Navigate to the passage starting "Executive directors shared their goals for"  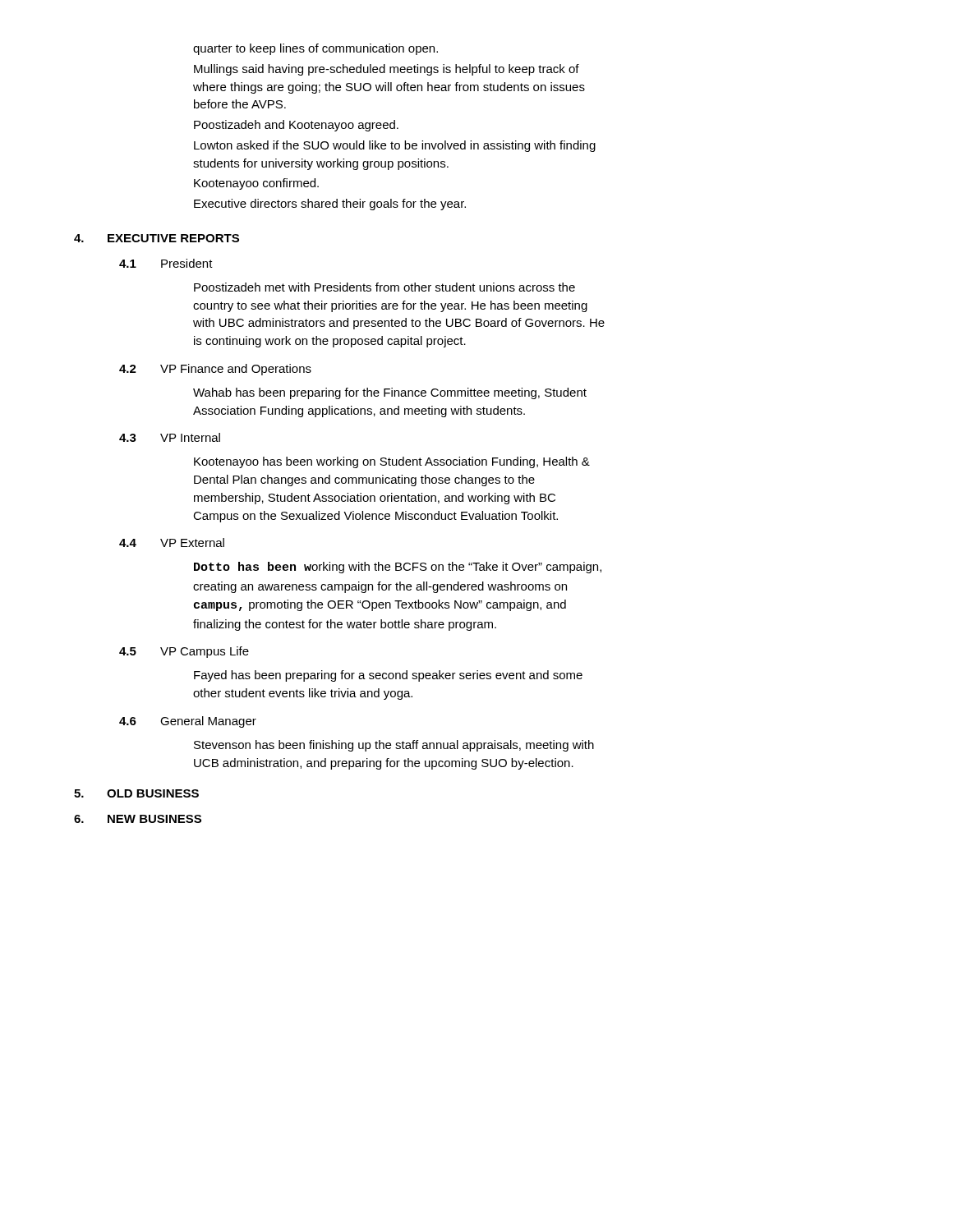pos(330,203)
